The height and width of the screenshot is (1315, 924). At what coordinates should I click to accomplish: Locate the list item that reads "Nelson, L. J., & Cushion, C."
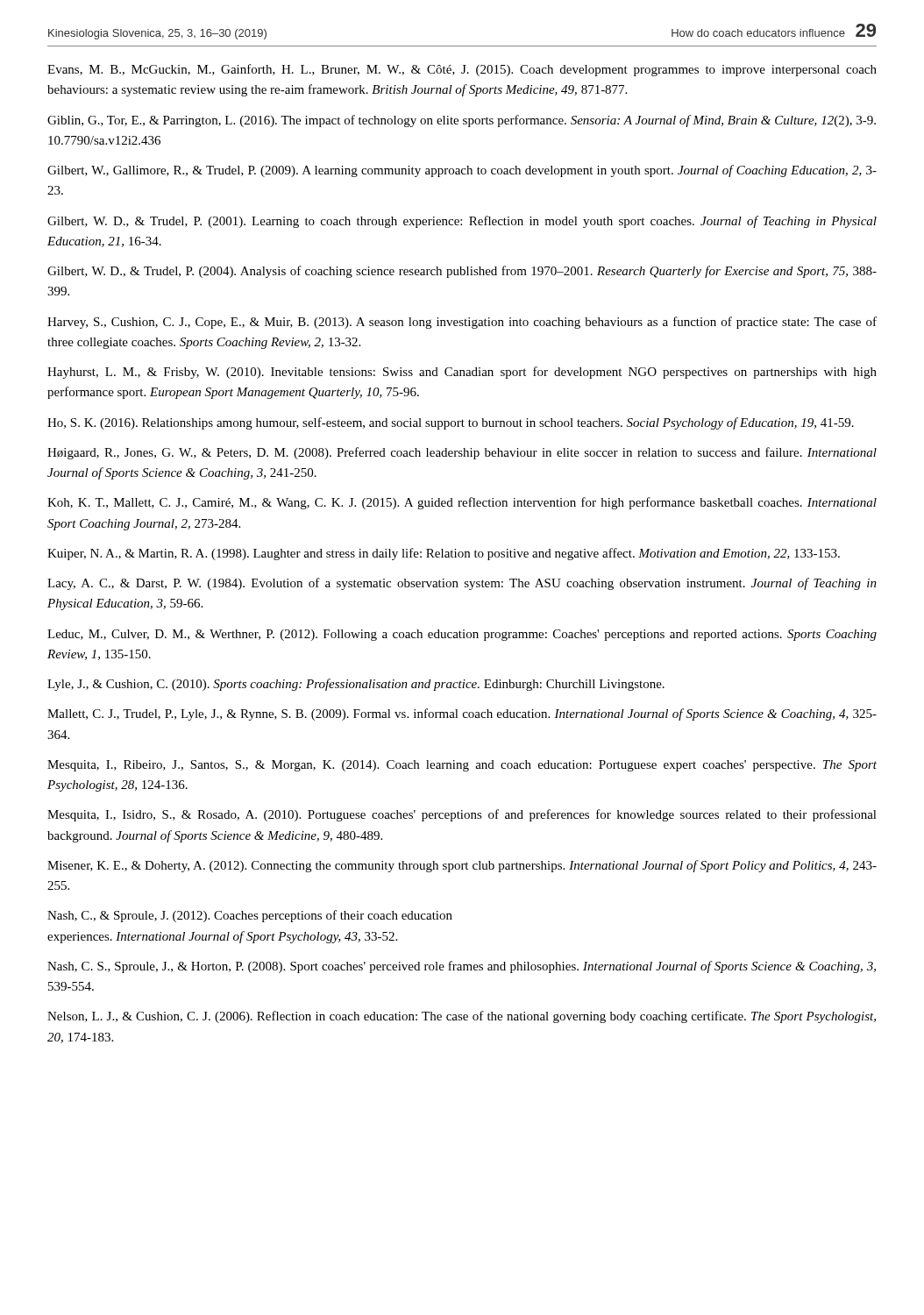(462, 1026)
